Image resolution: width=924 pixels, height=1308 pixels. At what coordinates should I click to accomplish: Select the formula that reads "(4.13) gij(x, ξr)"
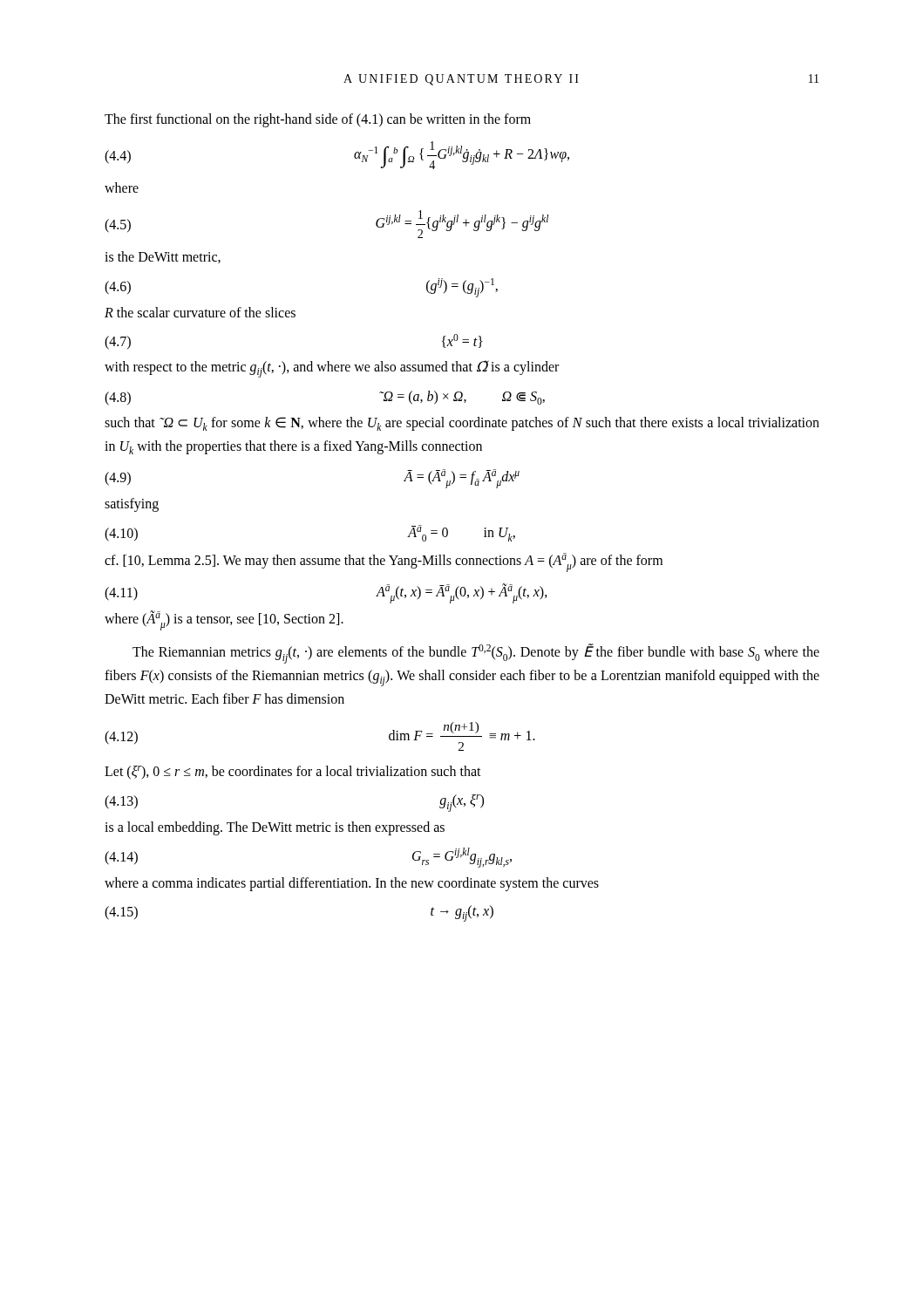tap(436, 802)
